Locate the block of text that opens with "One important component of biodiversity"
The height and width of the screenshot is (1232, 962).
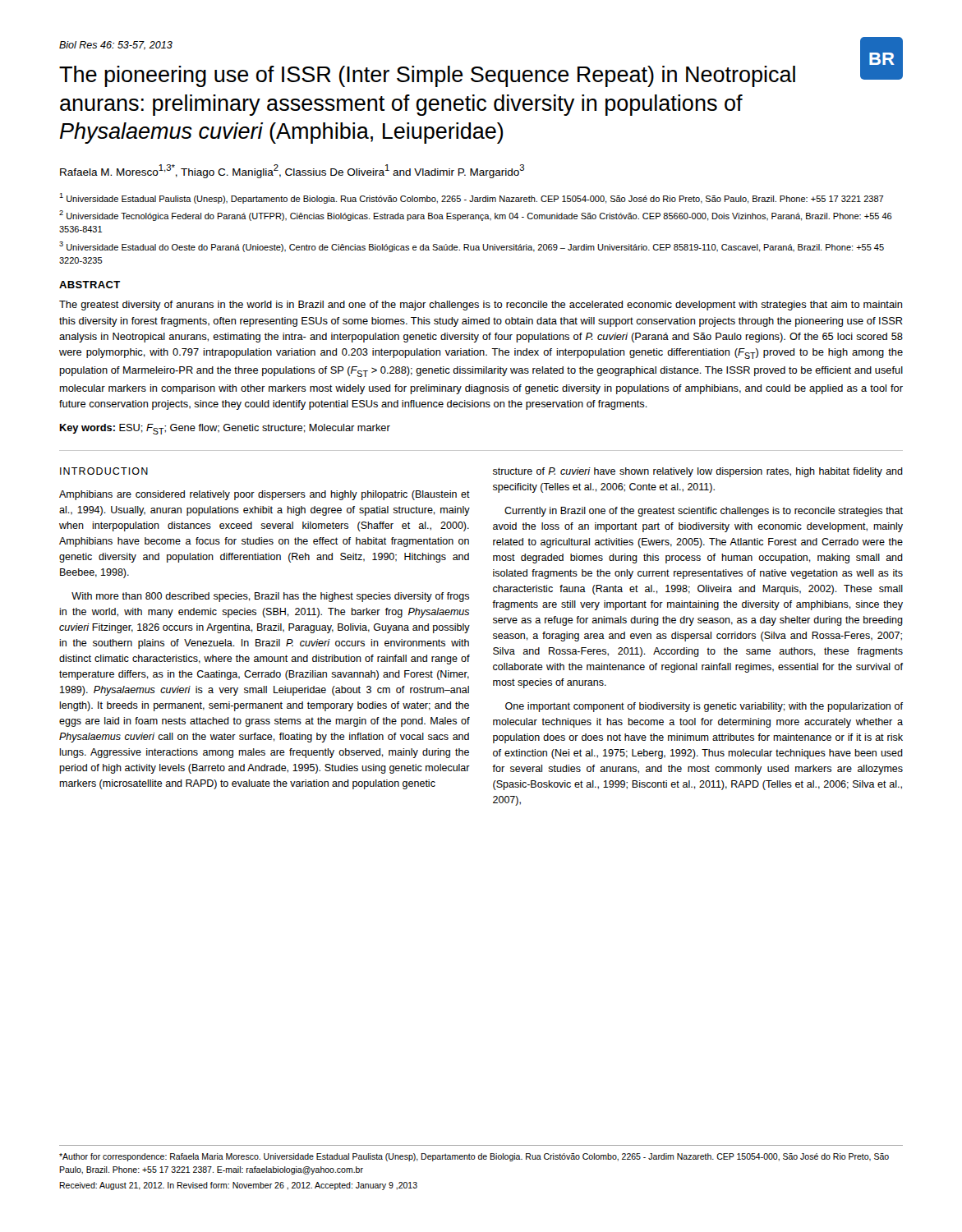tap(698, 754)
